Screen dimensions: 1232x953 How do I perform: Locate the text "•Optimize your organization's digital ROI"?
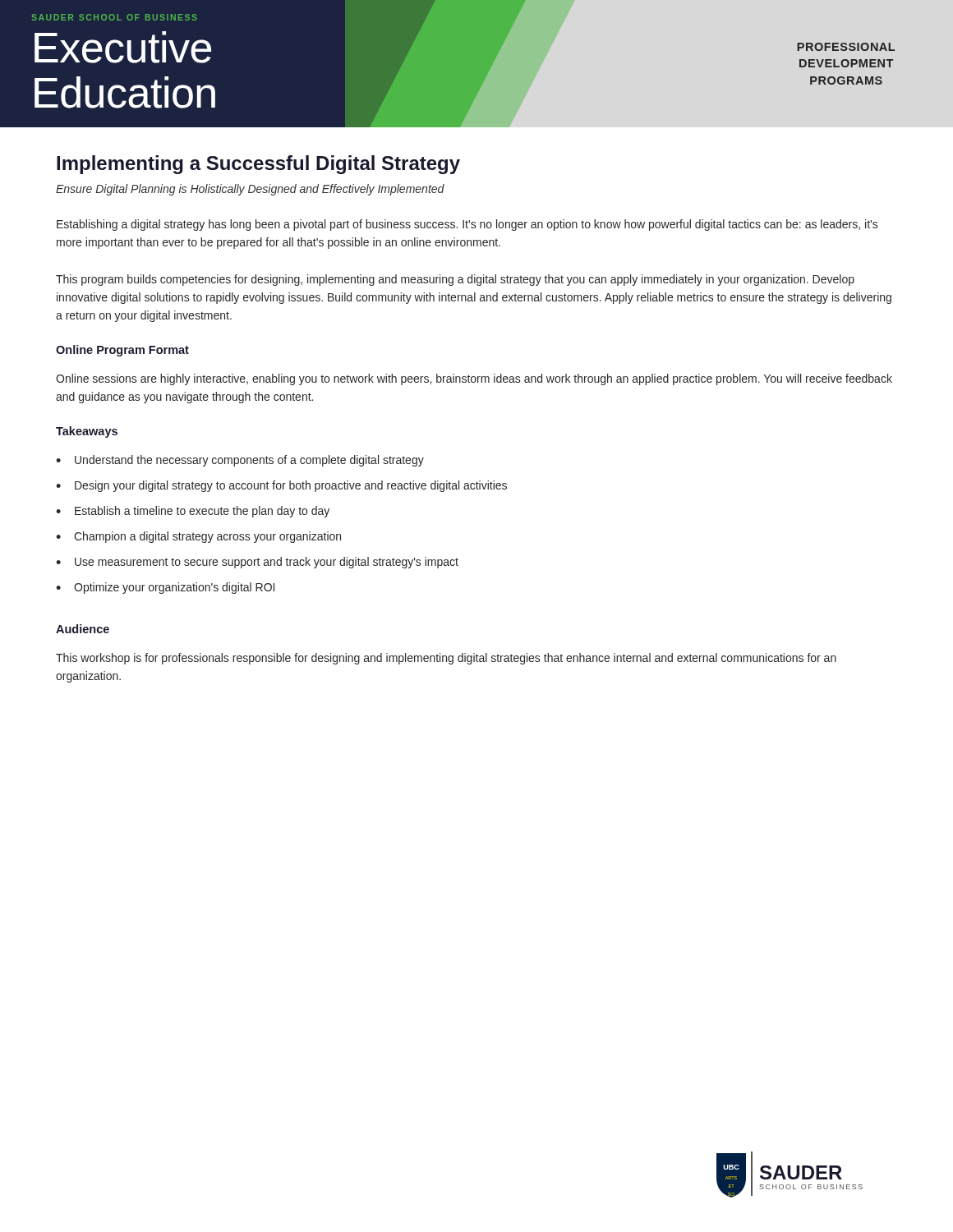point(166,589)
